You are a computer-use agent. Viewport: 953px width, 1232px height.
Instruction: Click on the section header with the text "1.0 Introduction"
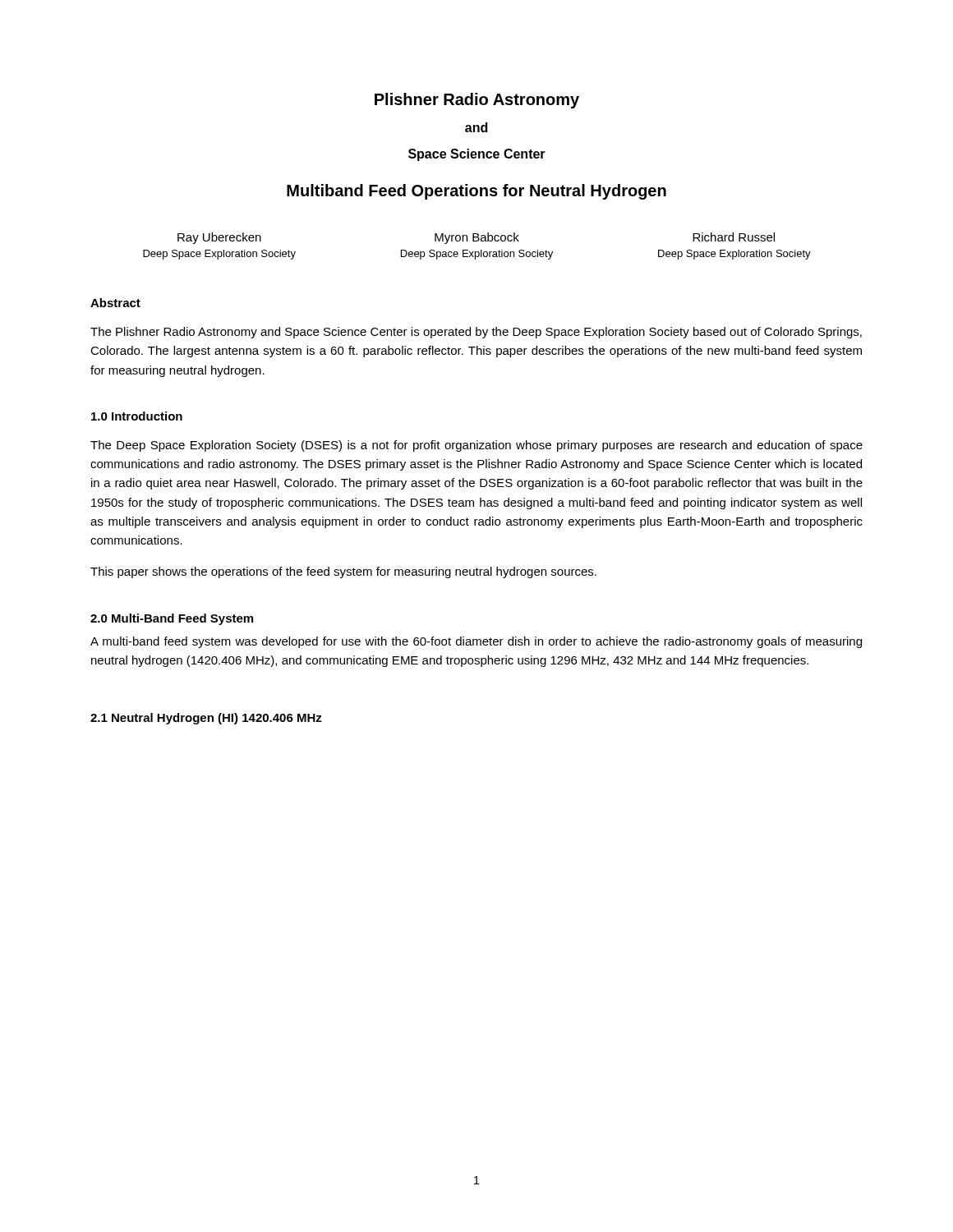[x=137, y=416]
